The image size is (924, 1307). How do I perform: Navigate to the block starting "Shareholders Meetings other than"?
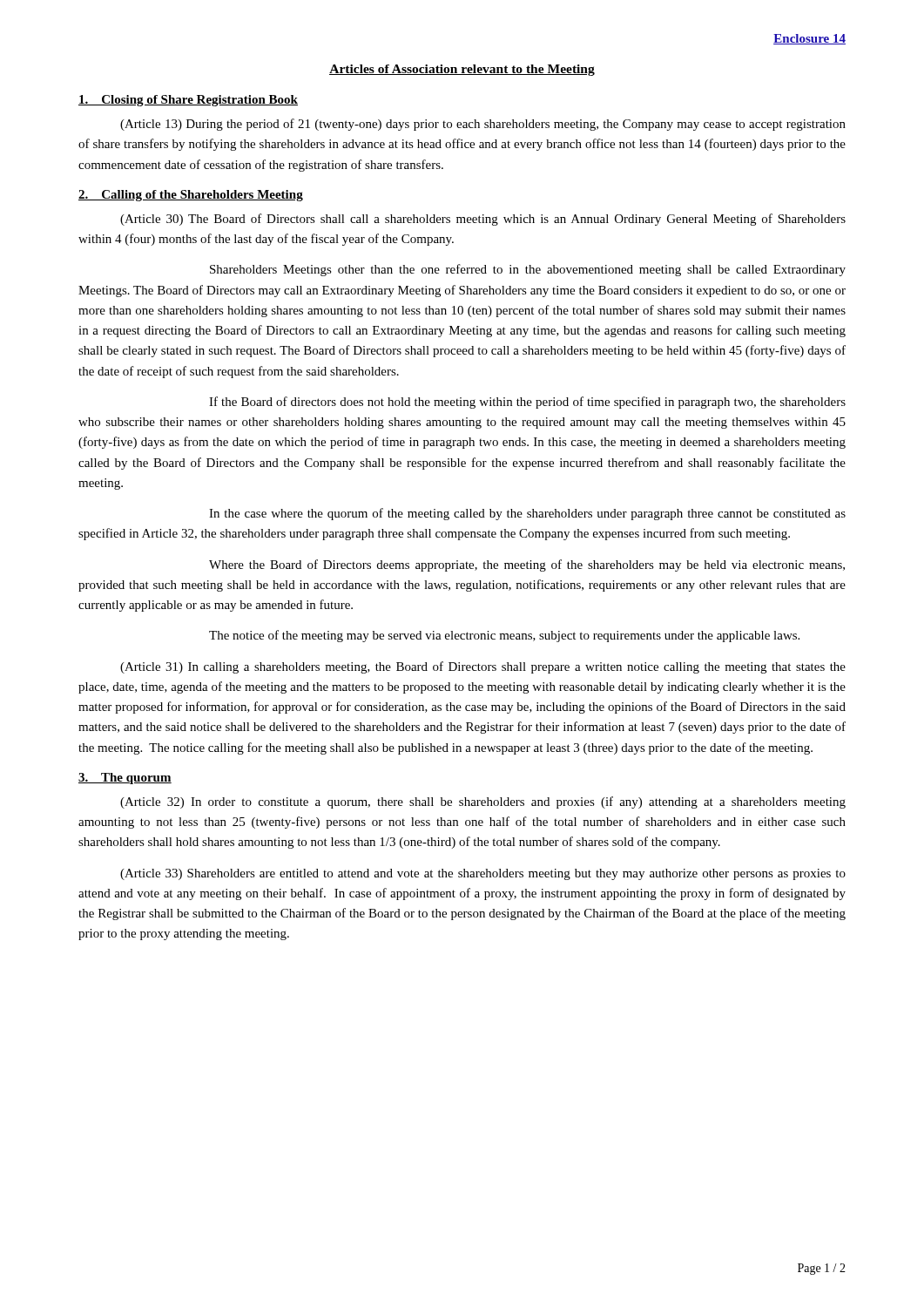462,320
